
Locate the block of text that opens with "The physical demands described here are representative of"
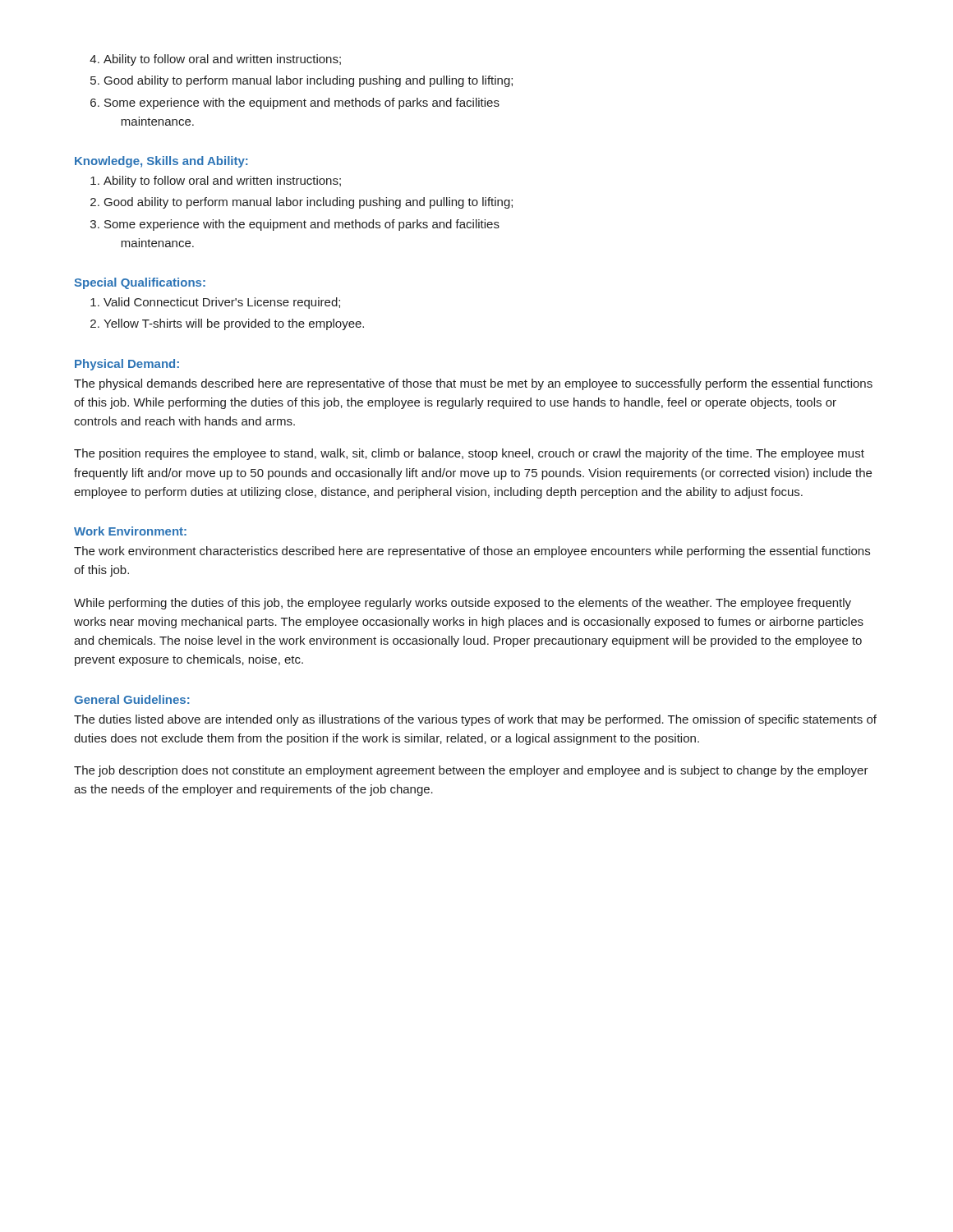pos(473,402)
